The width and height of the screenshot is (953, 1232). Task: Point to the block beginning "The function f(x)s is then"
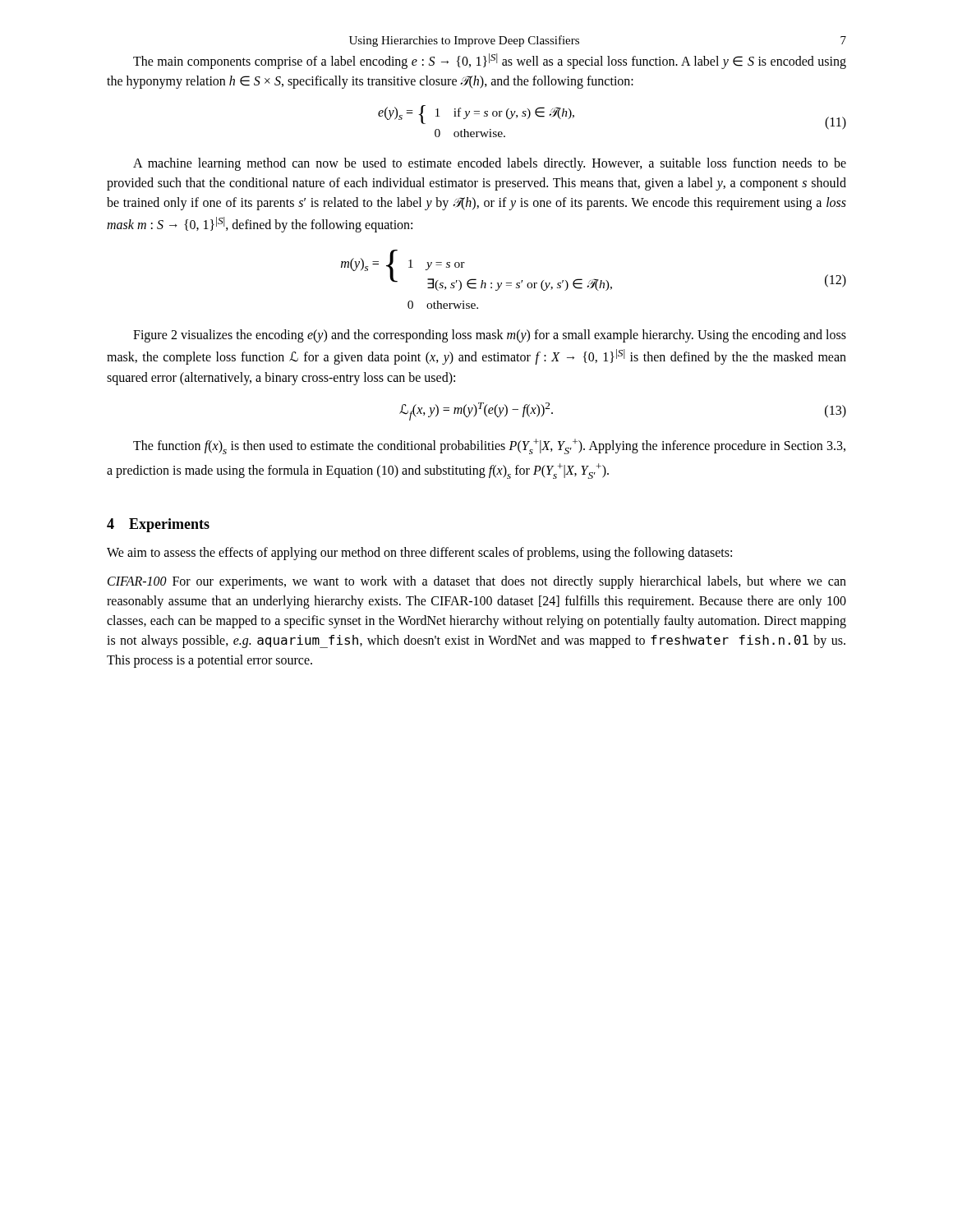476,458
